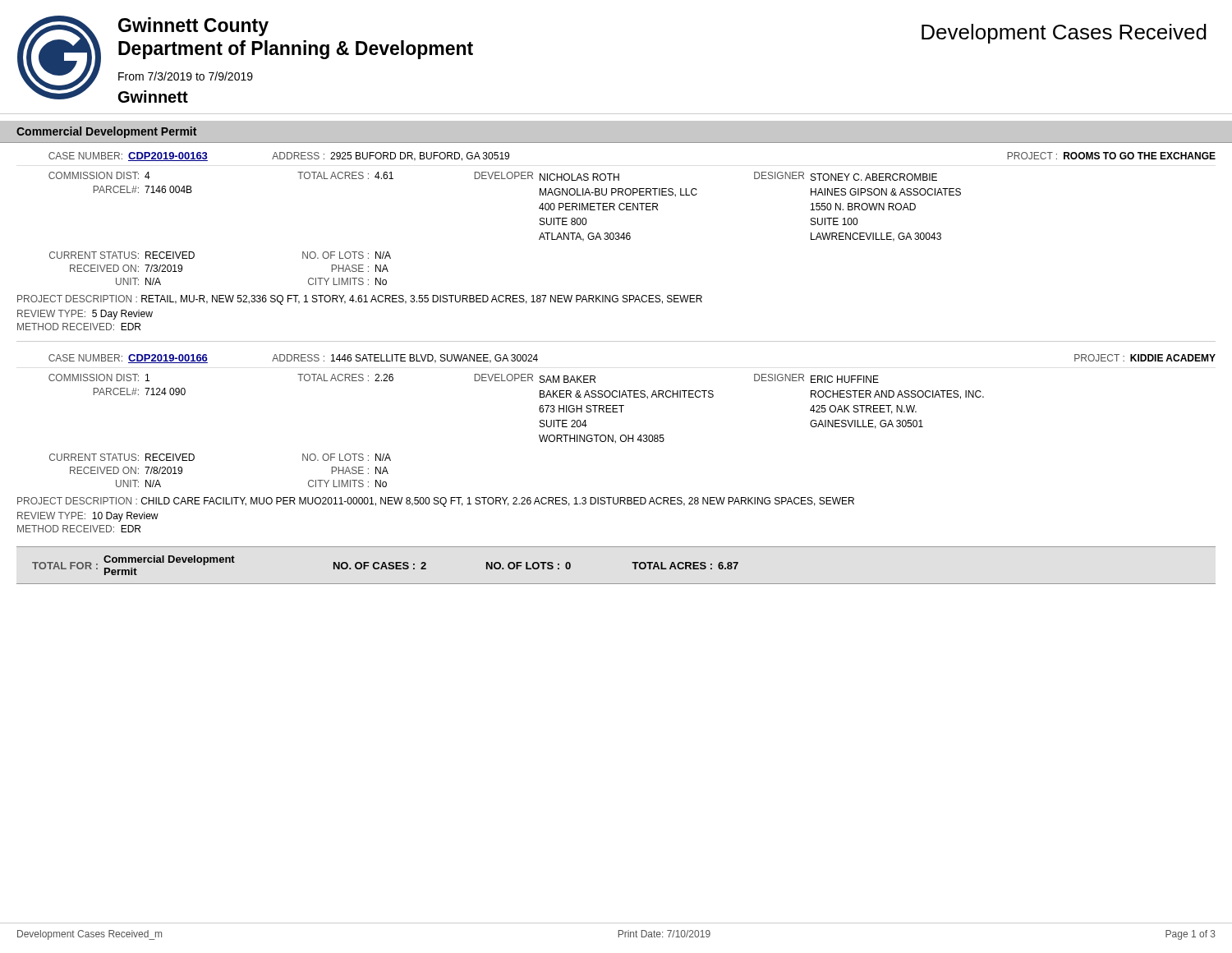Find the title that says "Development Cases Received"
The image size is (1232, 953).
(x=1064, y=32)
